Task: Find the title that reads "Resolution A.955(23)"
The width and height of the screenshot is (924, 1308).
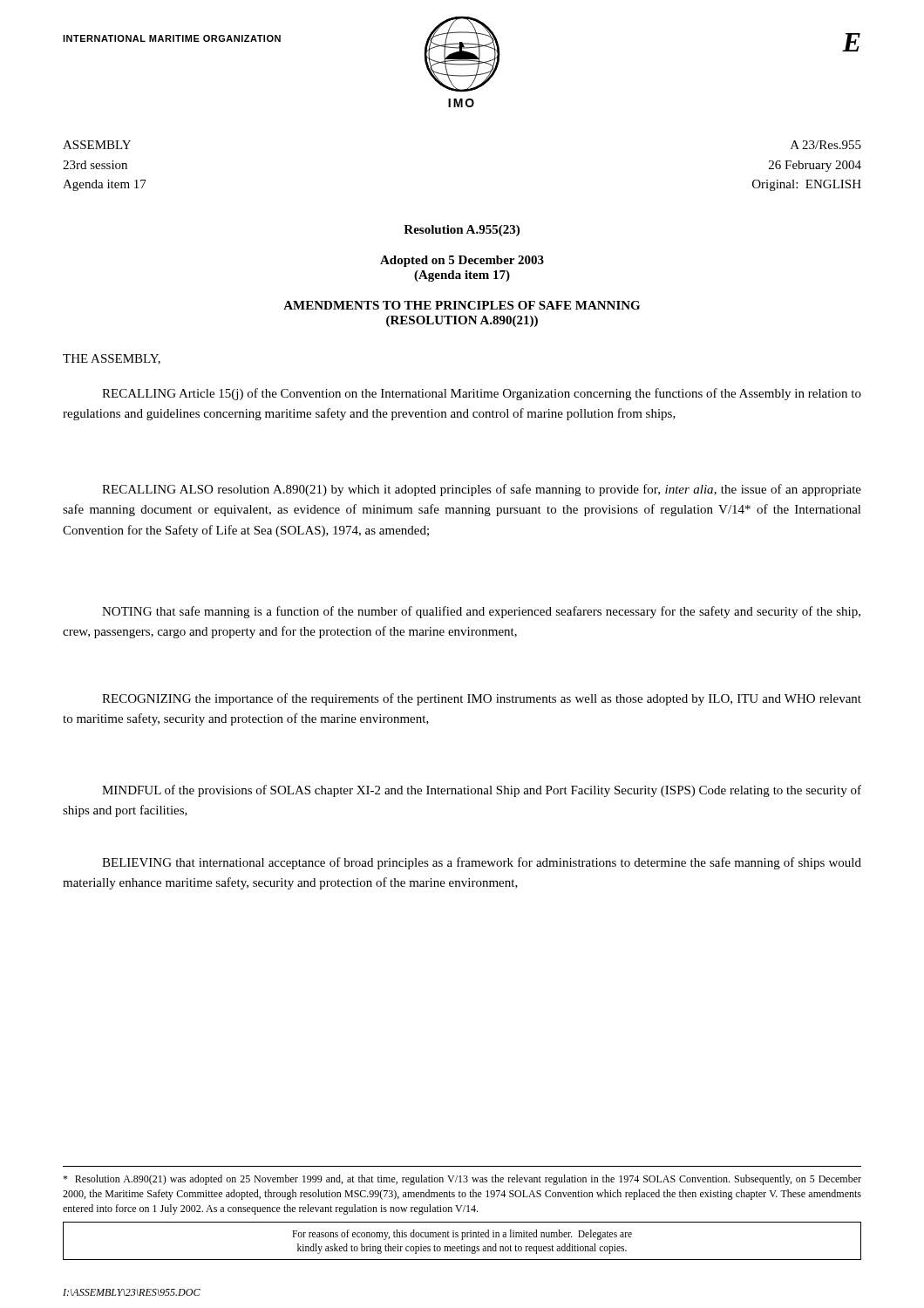Action: click(462, 229)
